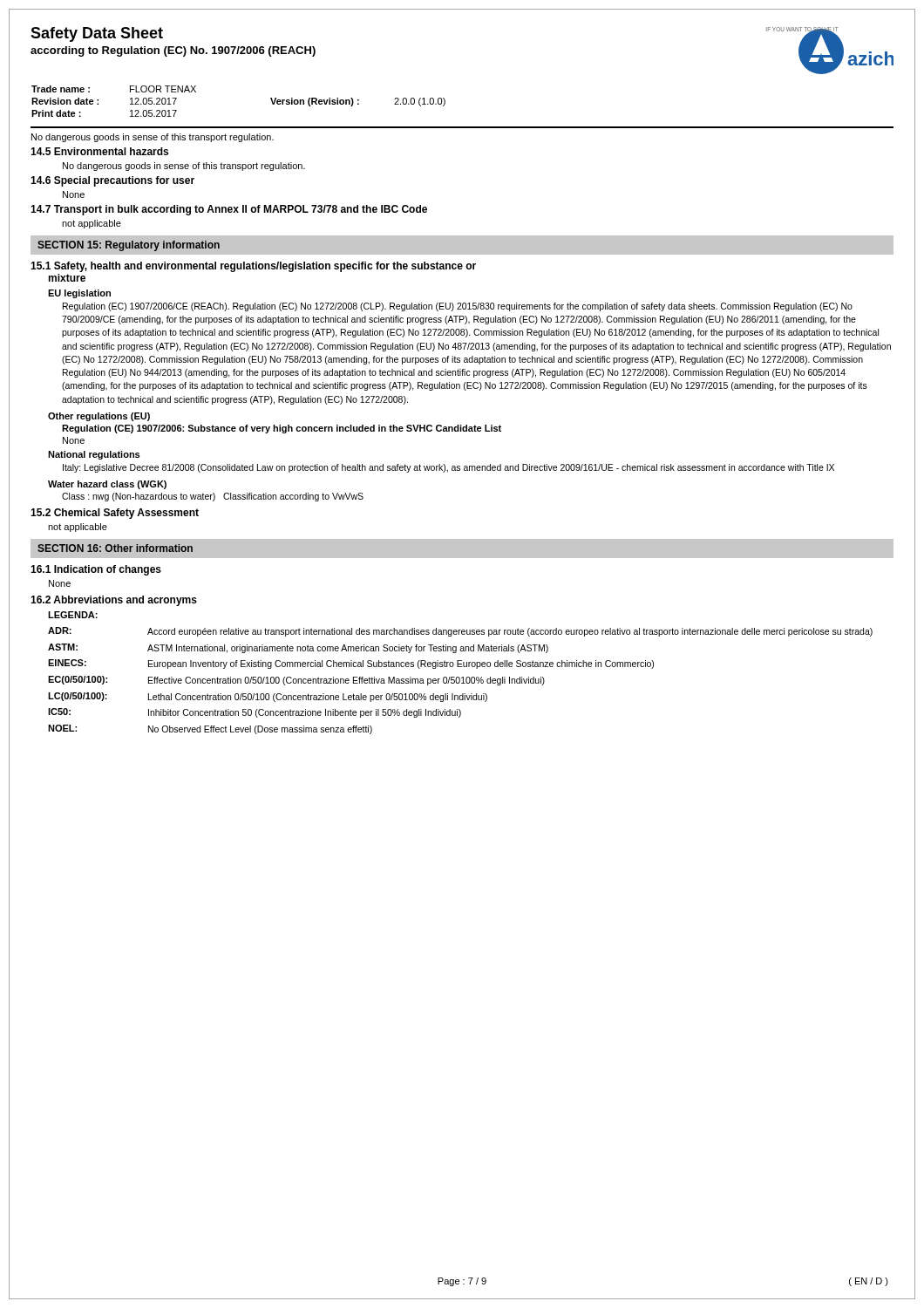924x1308 pixels.
Task: Navigate to the element starting "14.5 Environmental hazards"
Action: [100, 152]
